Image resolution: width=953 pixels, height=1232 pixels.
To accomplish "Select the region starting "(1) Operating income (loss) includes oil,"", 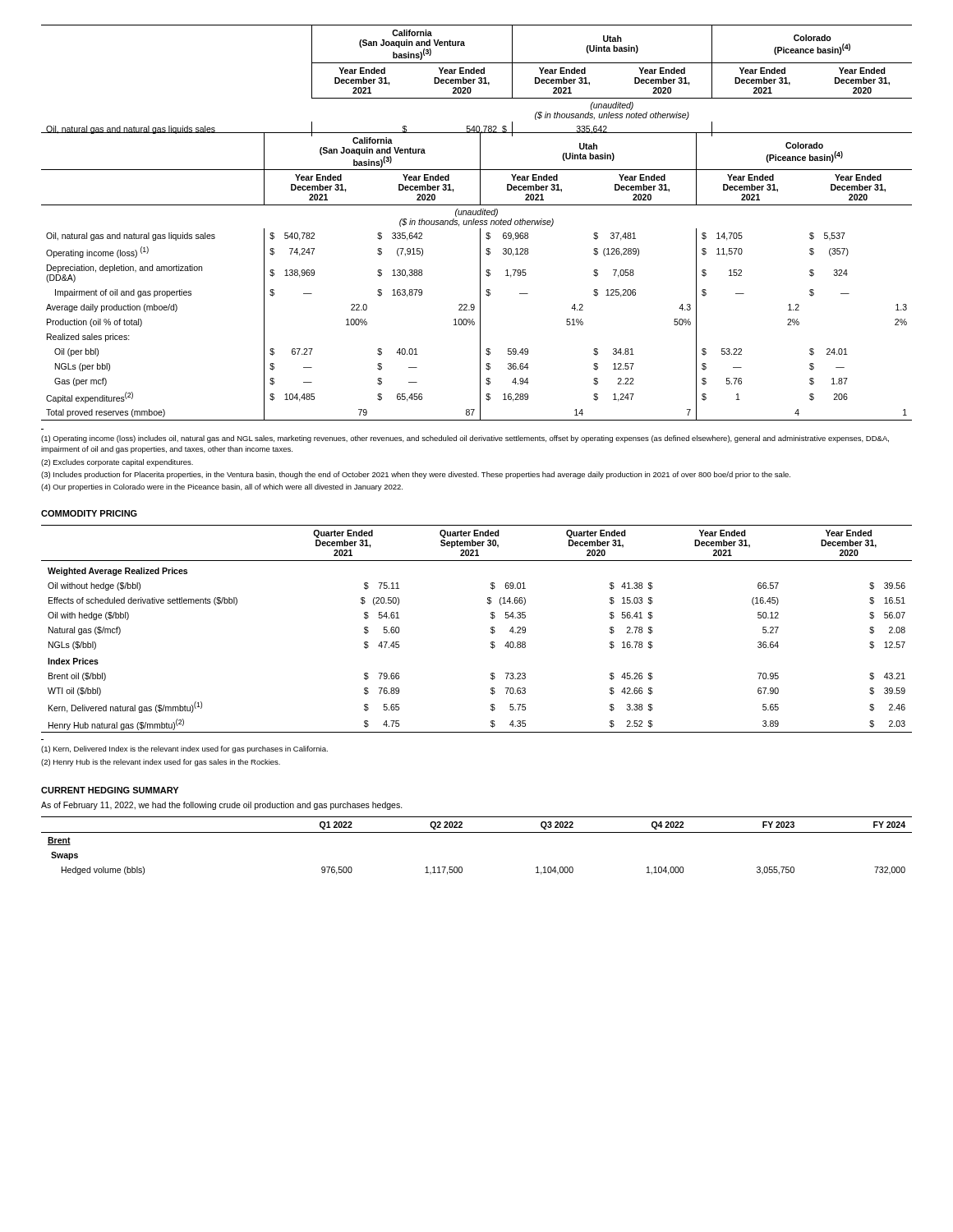I will click(476, 463).
